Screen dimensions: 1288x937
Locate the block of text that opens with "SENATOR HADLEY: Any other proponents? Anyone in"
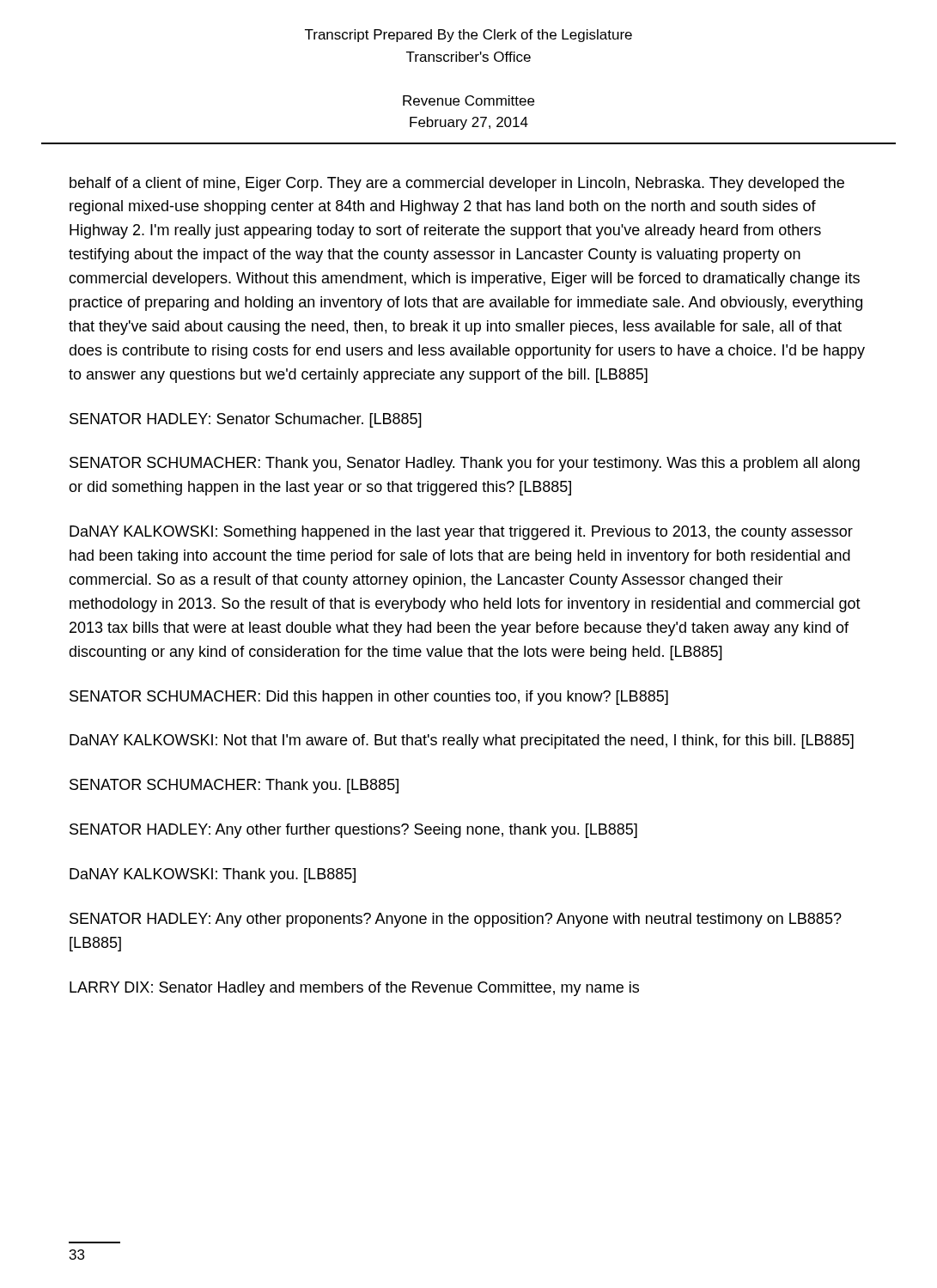(455, 931)
